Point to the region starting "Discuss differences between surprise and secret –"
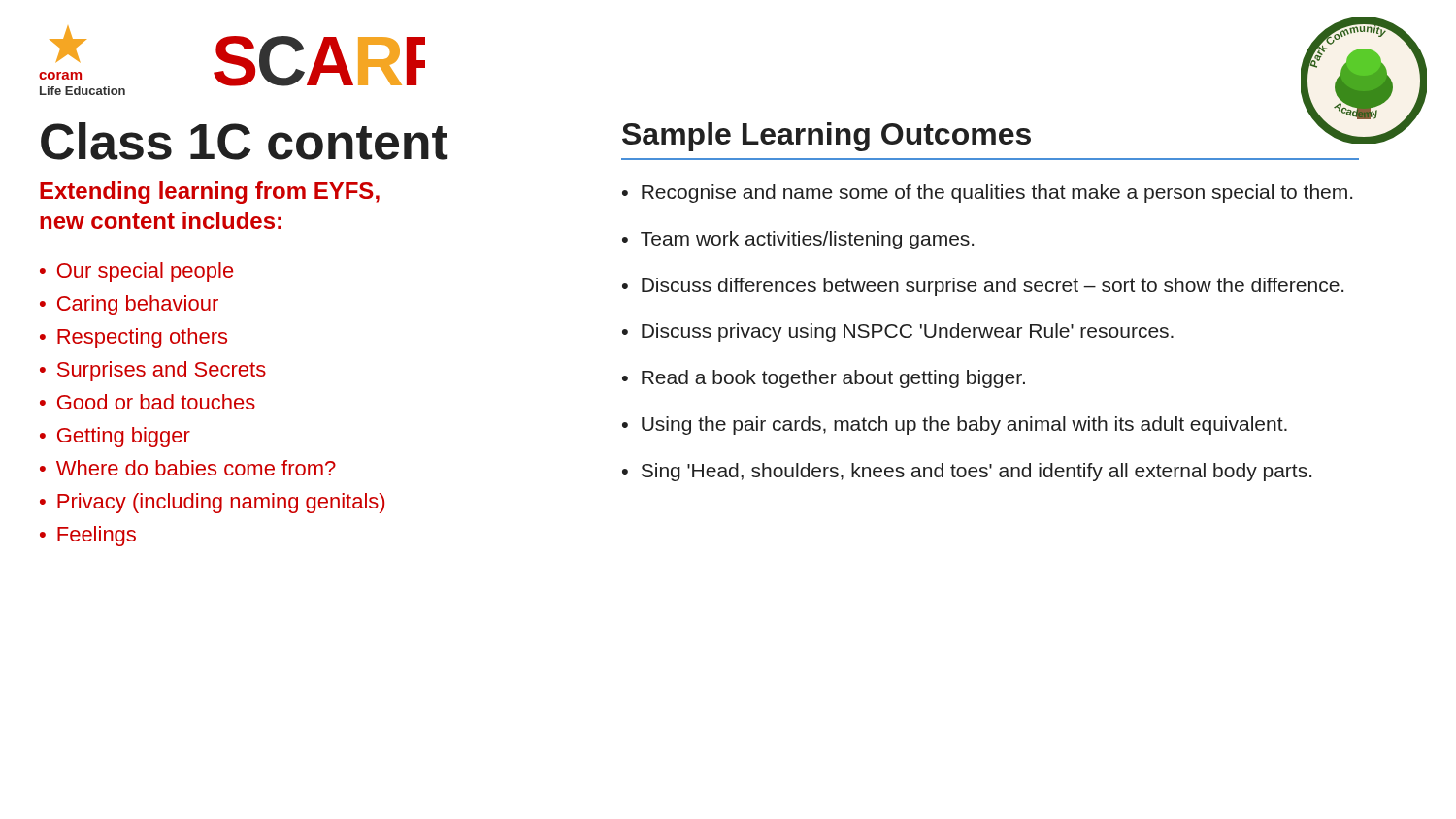The width and height of the screenshot is (1456, 819). coord(993,284)
